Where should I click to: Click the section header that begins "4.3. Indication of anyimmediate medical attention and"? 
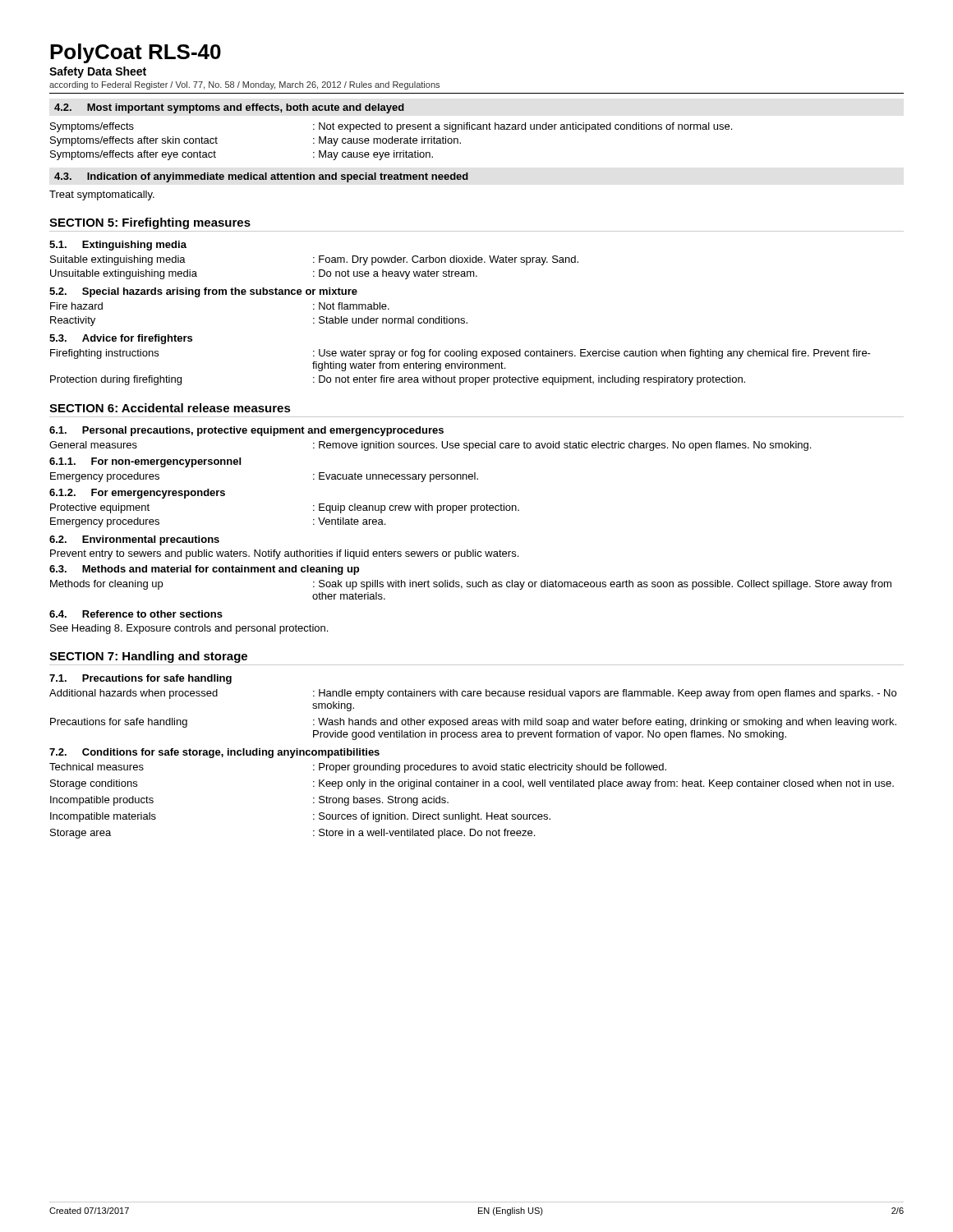click(x=476, y=176)
